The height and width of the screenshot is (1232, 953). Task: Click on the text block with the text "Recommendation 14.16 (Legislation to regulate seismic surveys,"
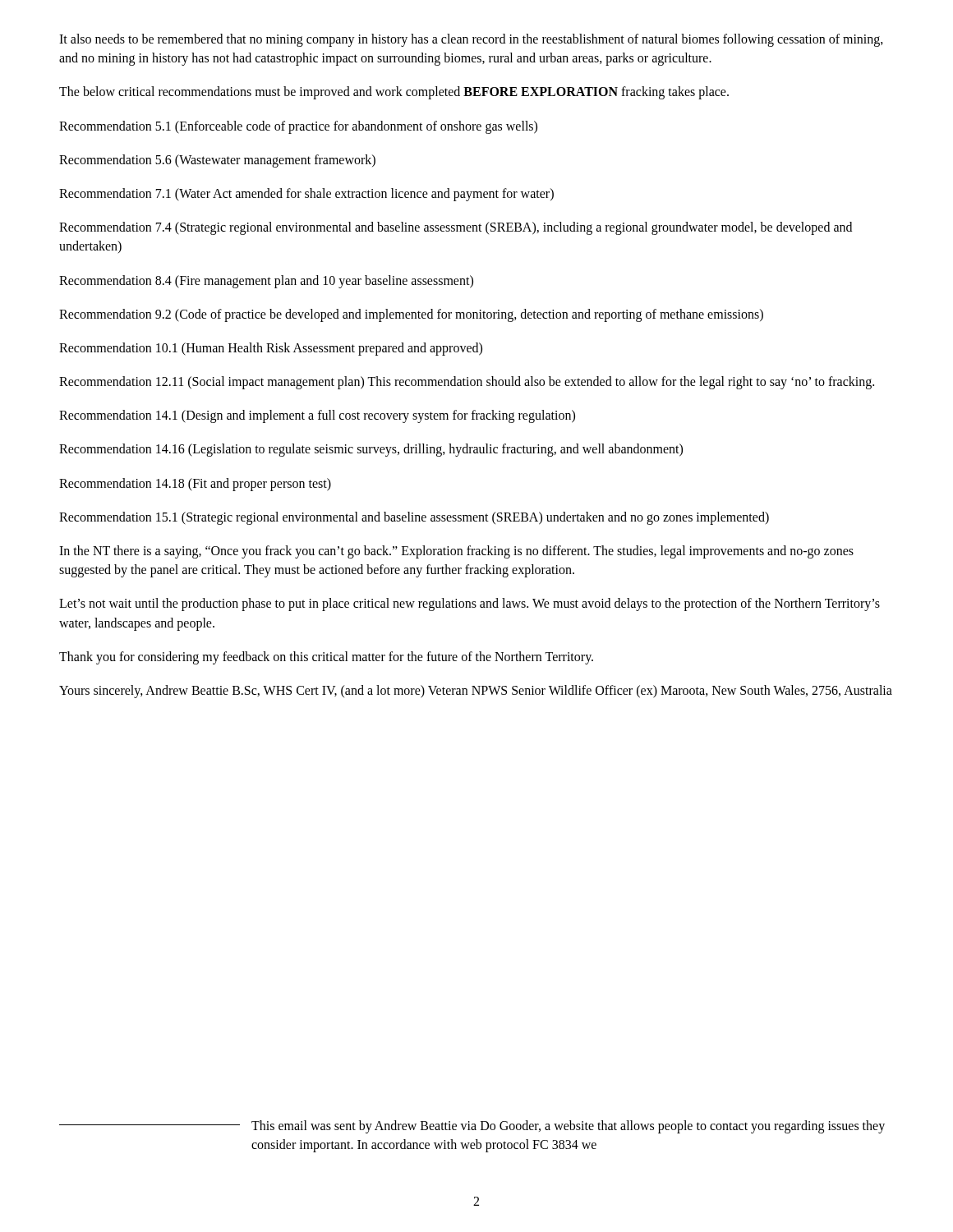point(371,449)
